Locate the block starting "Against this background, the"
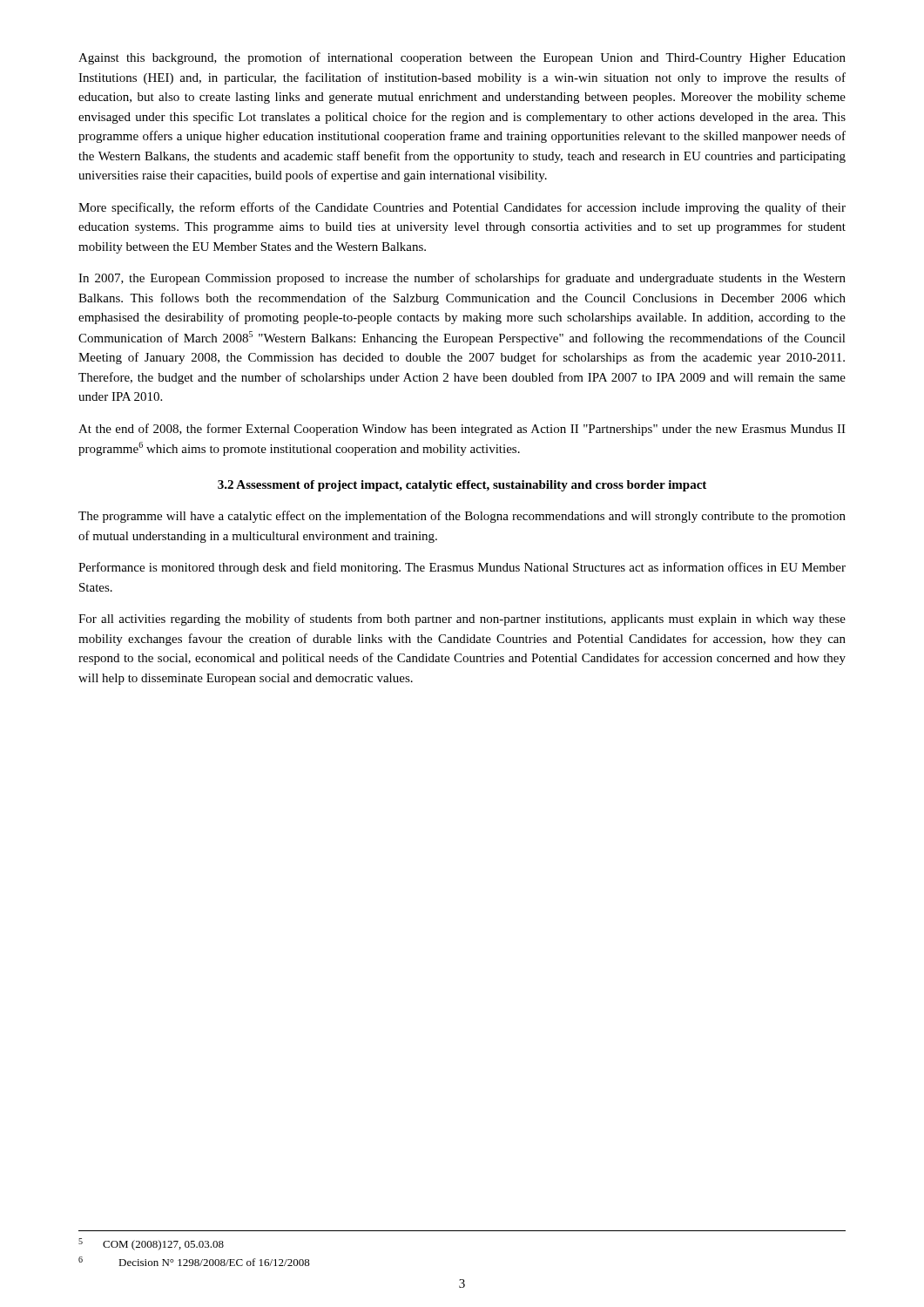 click(x=462, y=117)
